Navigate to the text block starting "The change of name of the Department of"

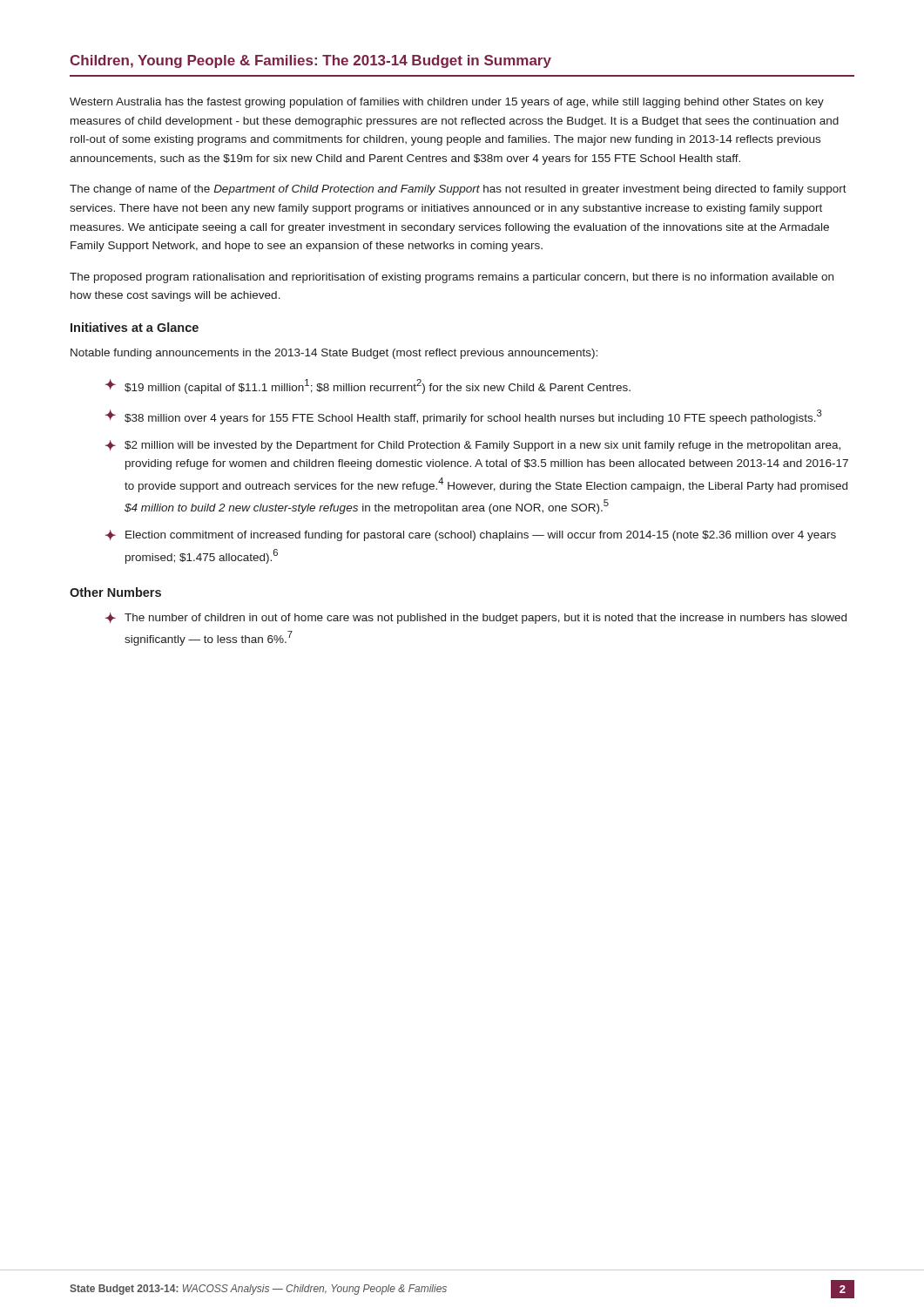(x=458, y=217)
